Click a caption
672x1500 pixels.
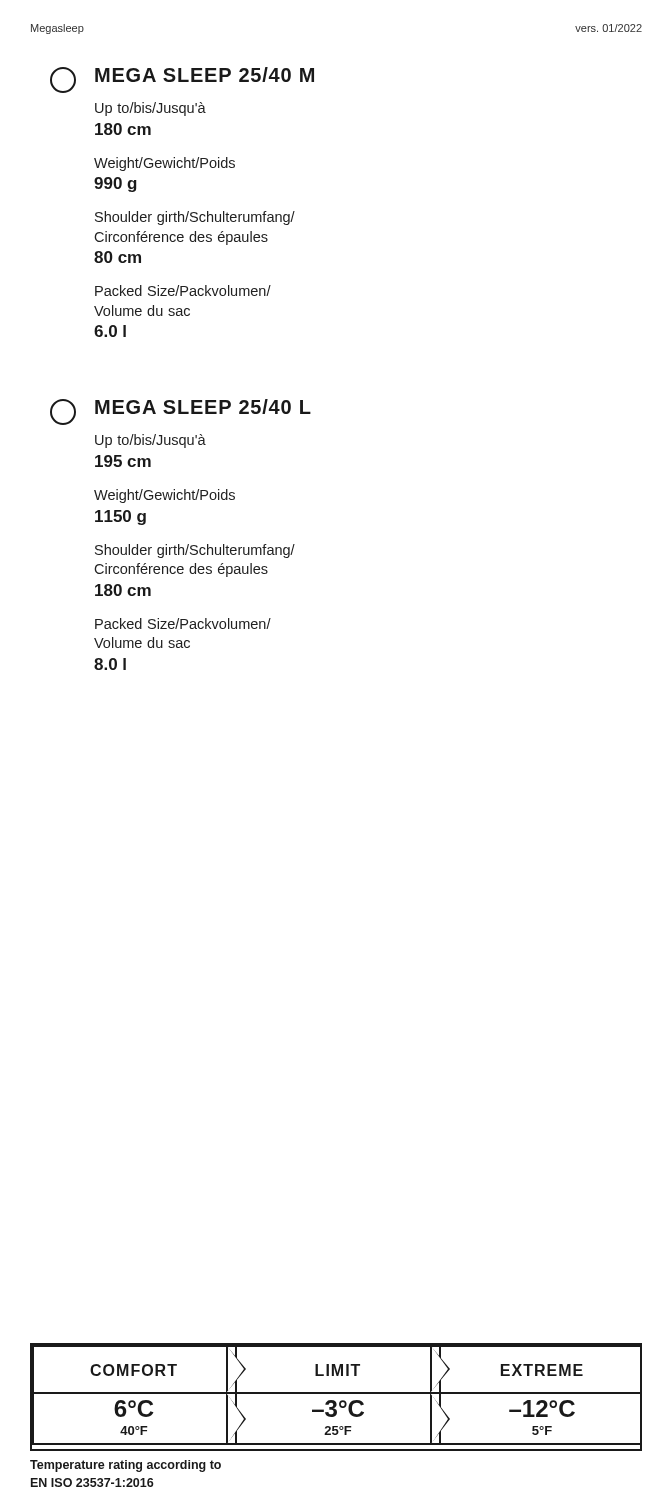[126, 1474]
